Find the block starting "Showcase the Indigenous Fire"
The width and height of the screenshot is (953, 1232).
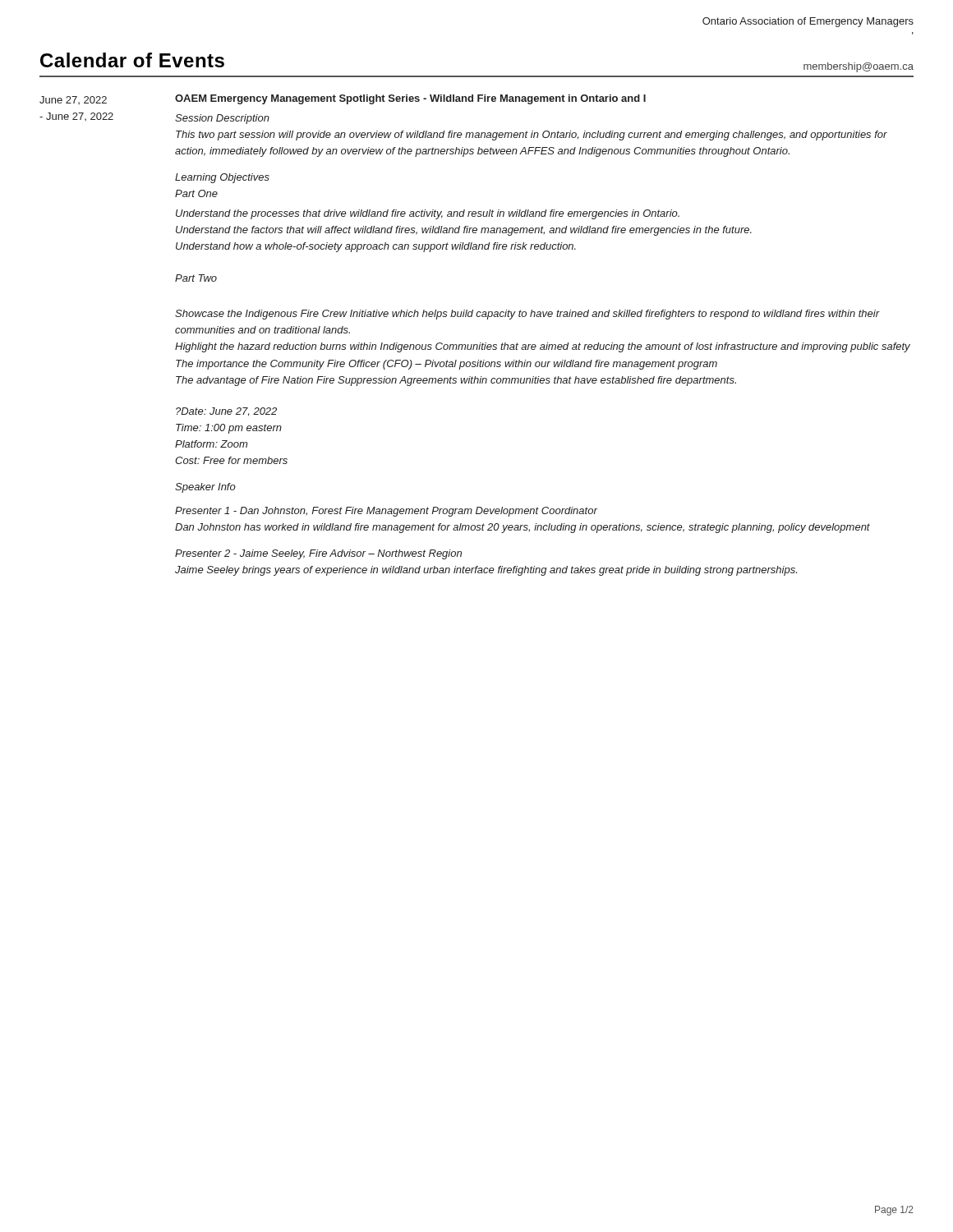click(x=542, y=346)
